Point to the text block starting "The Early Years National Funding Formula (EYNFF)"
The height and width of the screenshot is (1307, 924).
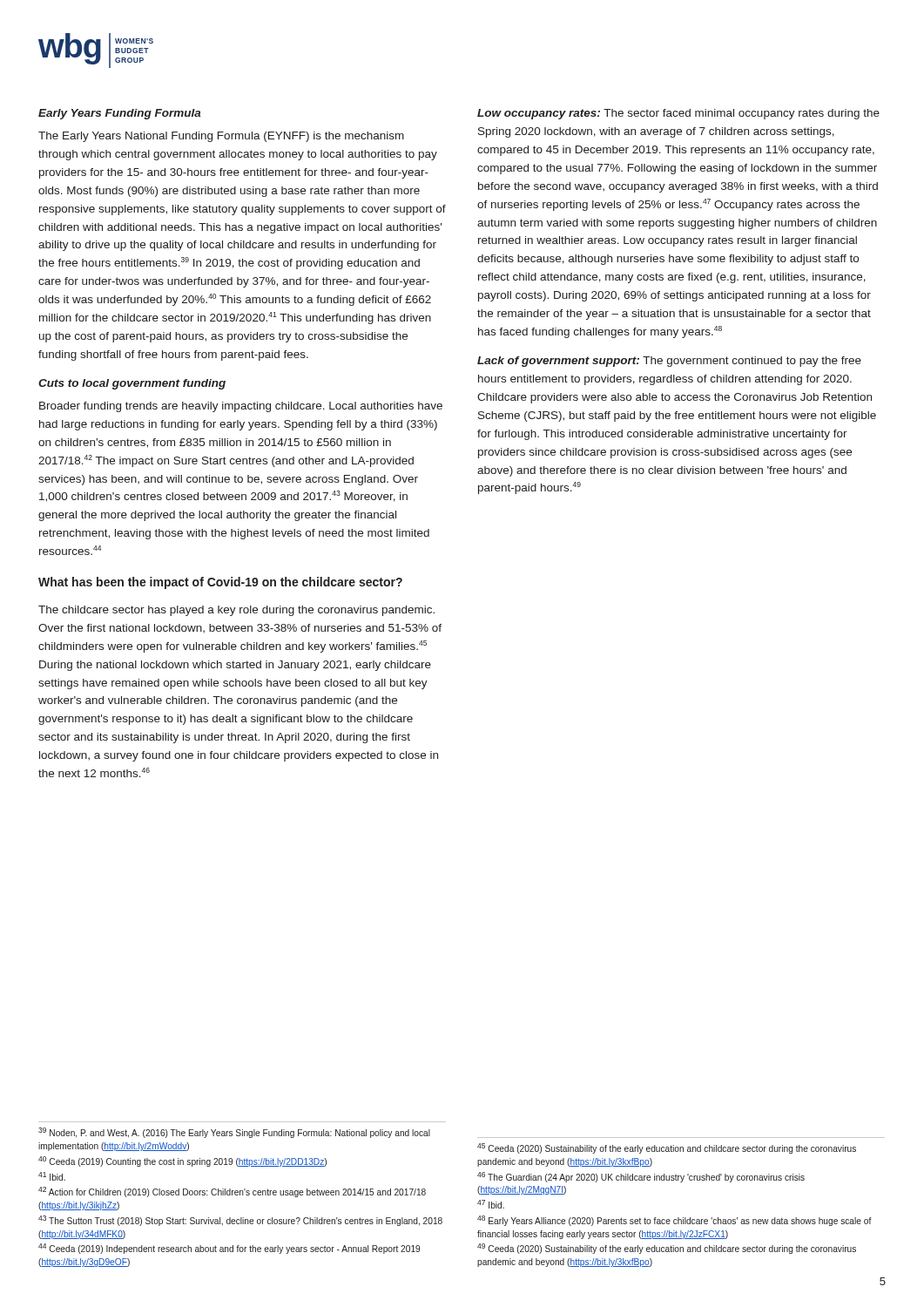[242, 246]
